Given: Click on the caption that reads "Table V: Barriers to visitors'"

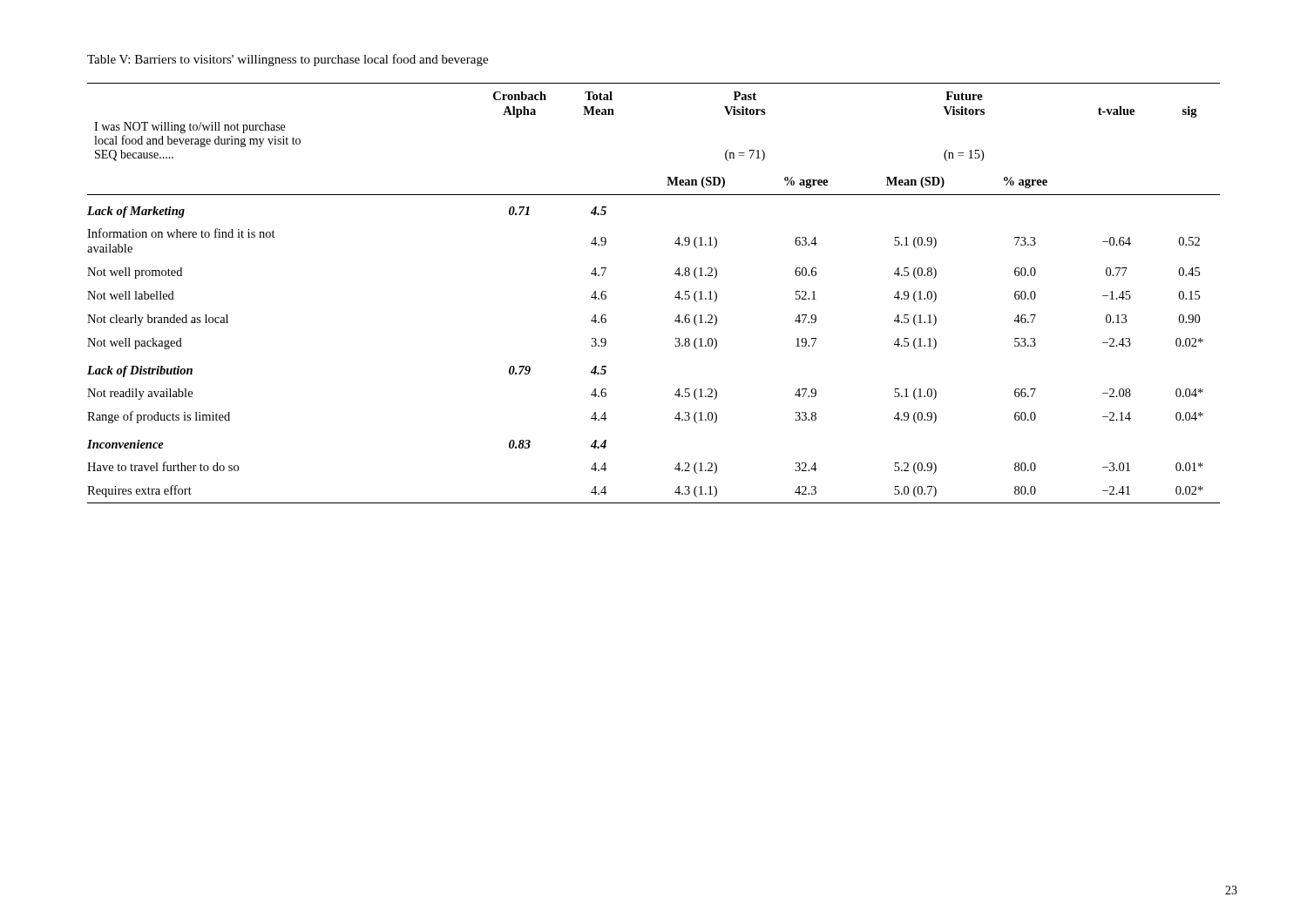Looking at the screenshot, I should (288, 59).
